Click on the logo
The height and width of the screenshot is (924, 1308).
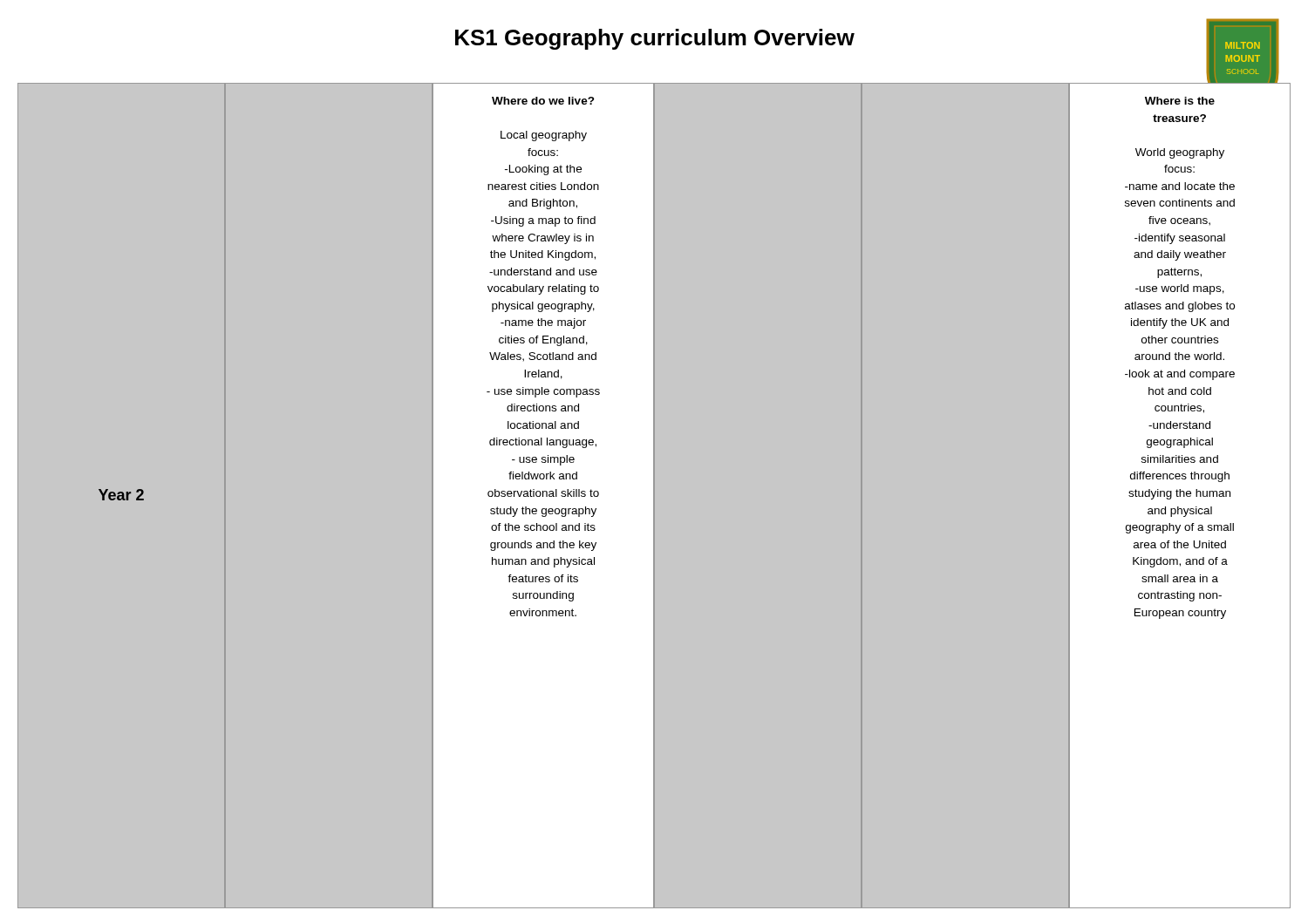click(x=1243, y=63)
